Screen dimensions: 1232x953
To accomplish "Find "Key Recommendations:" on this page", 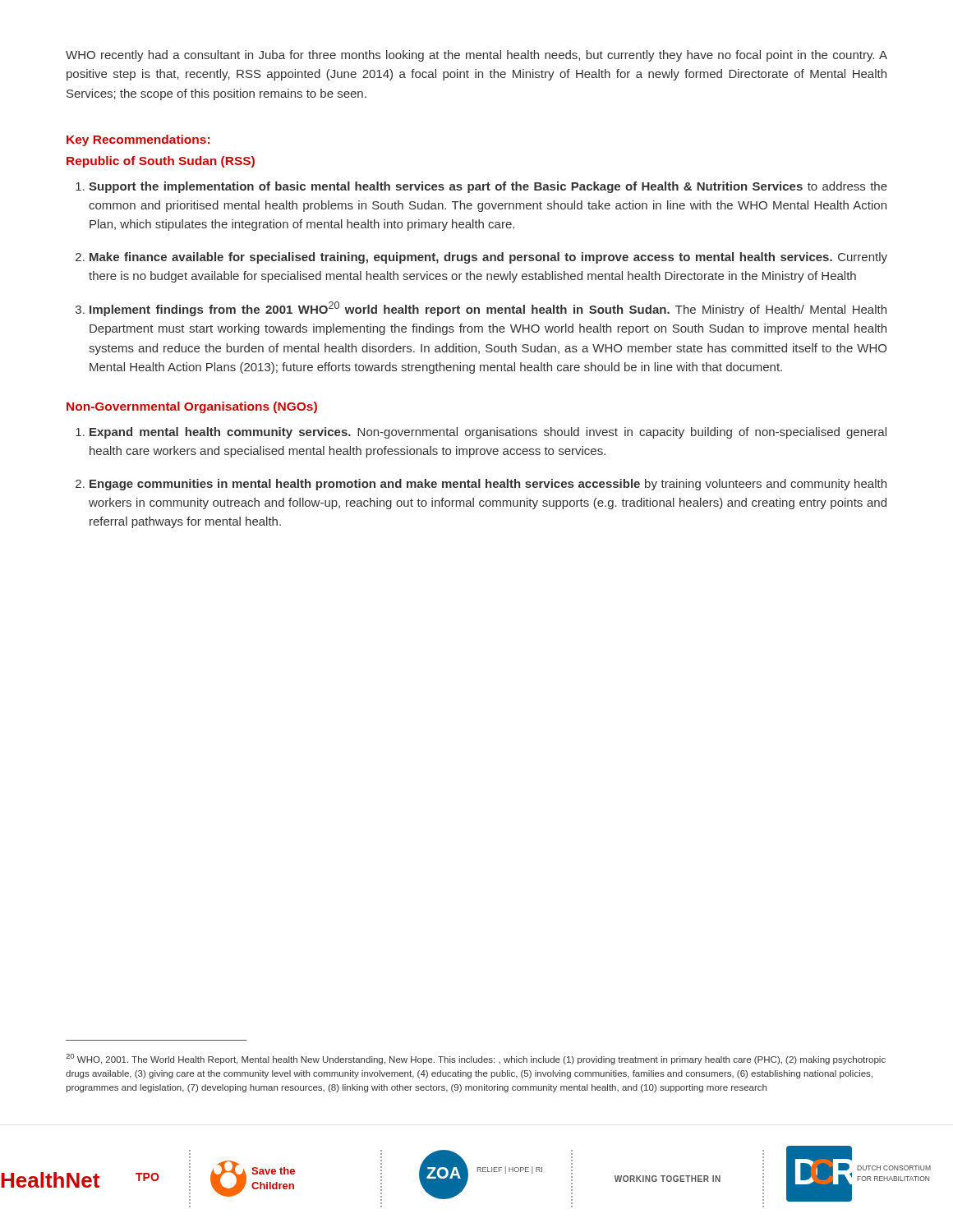I will pyautogui.click(x=138, y=139).
